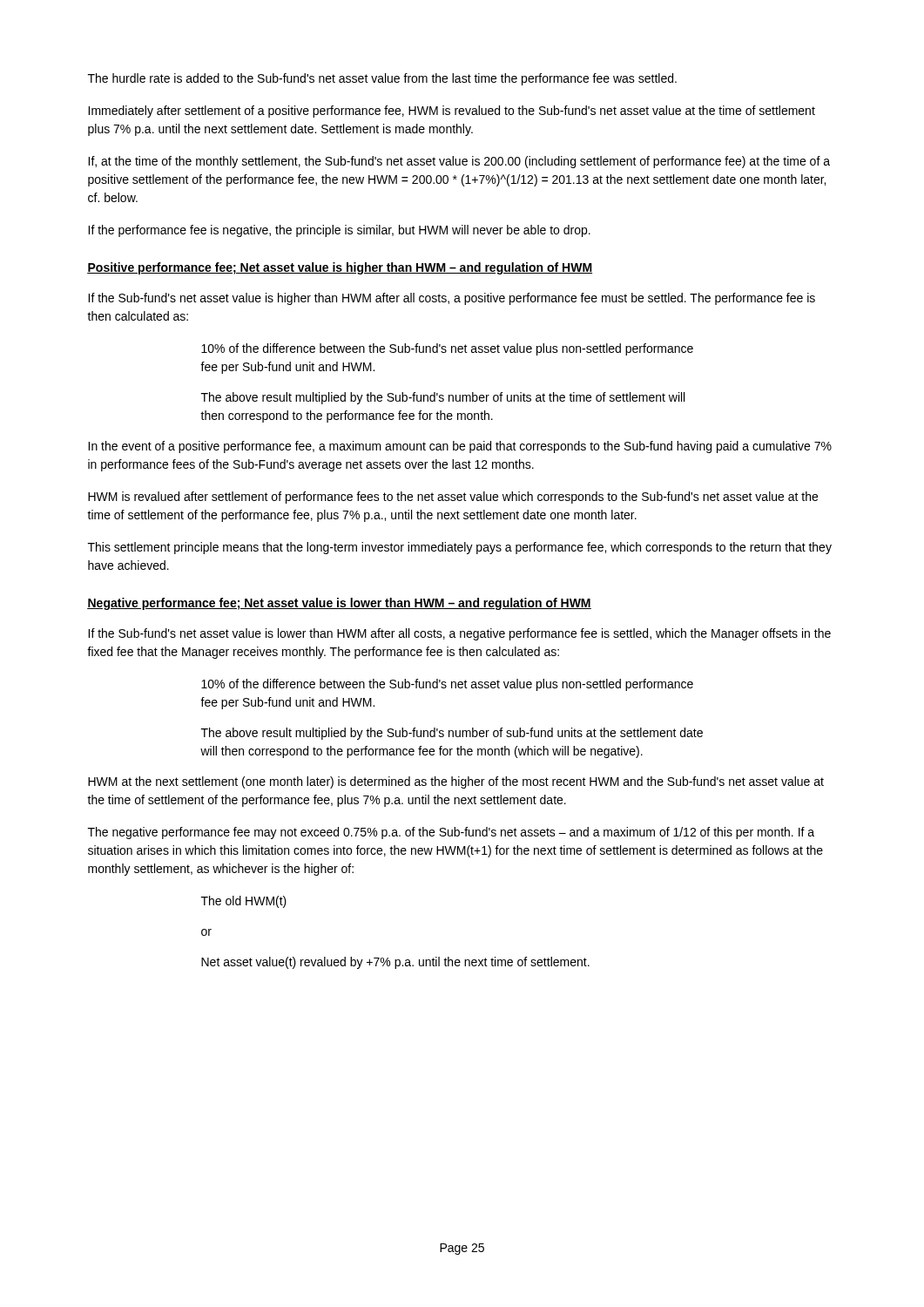This screenshot has height=1307, width=924.
Task: Where is the section header that starts "Positive performance fee; Net asset value is higher"?
Action: coord(340,267)
